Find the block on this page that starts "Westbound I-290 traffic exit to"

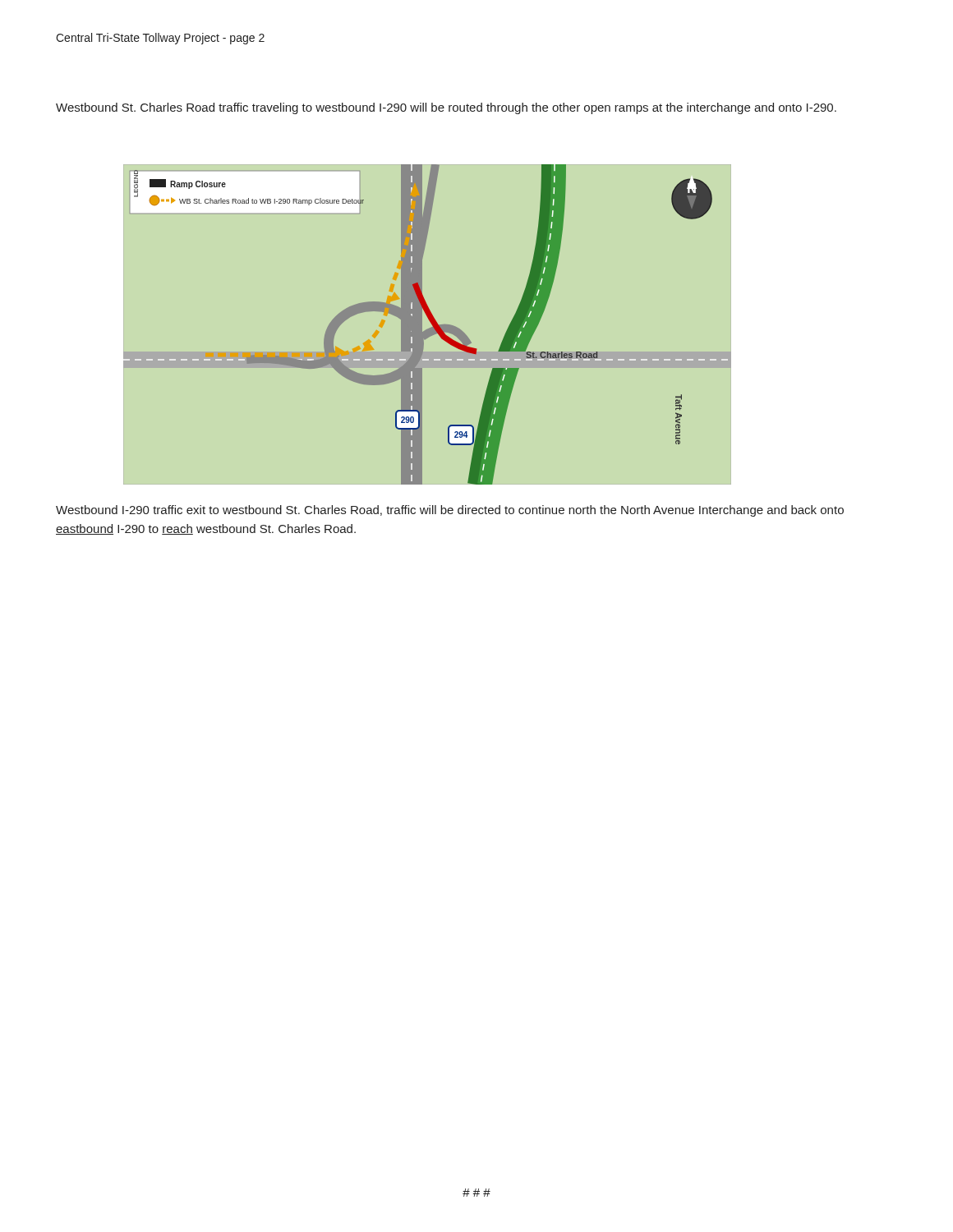point(450,519)
